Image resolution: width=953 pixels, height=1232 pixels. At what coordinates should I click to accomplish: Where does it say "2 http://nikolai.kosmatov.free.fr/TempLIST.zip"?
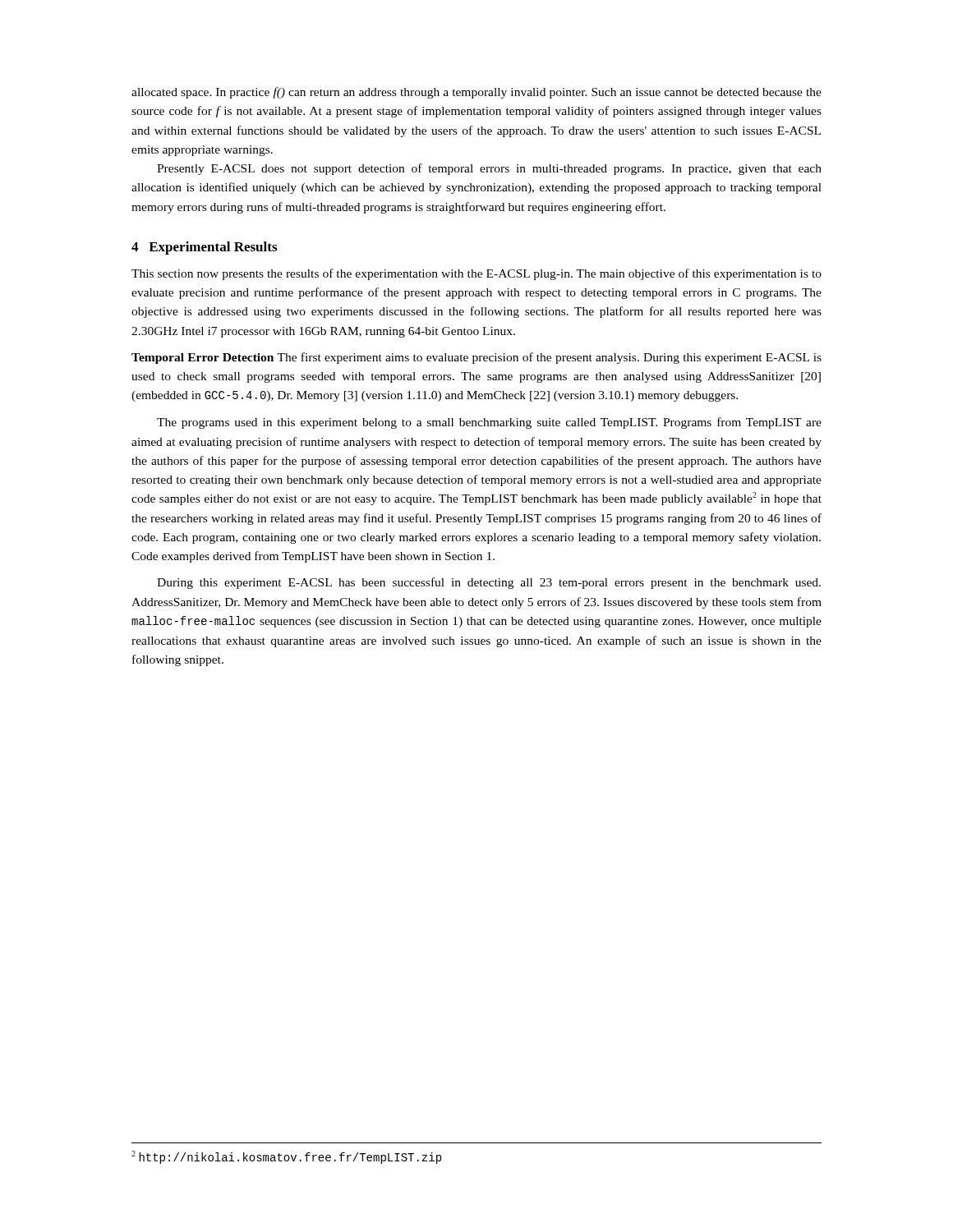(286, 1157)
